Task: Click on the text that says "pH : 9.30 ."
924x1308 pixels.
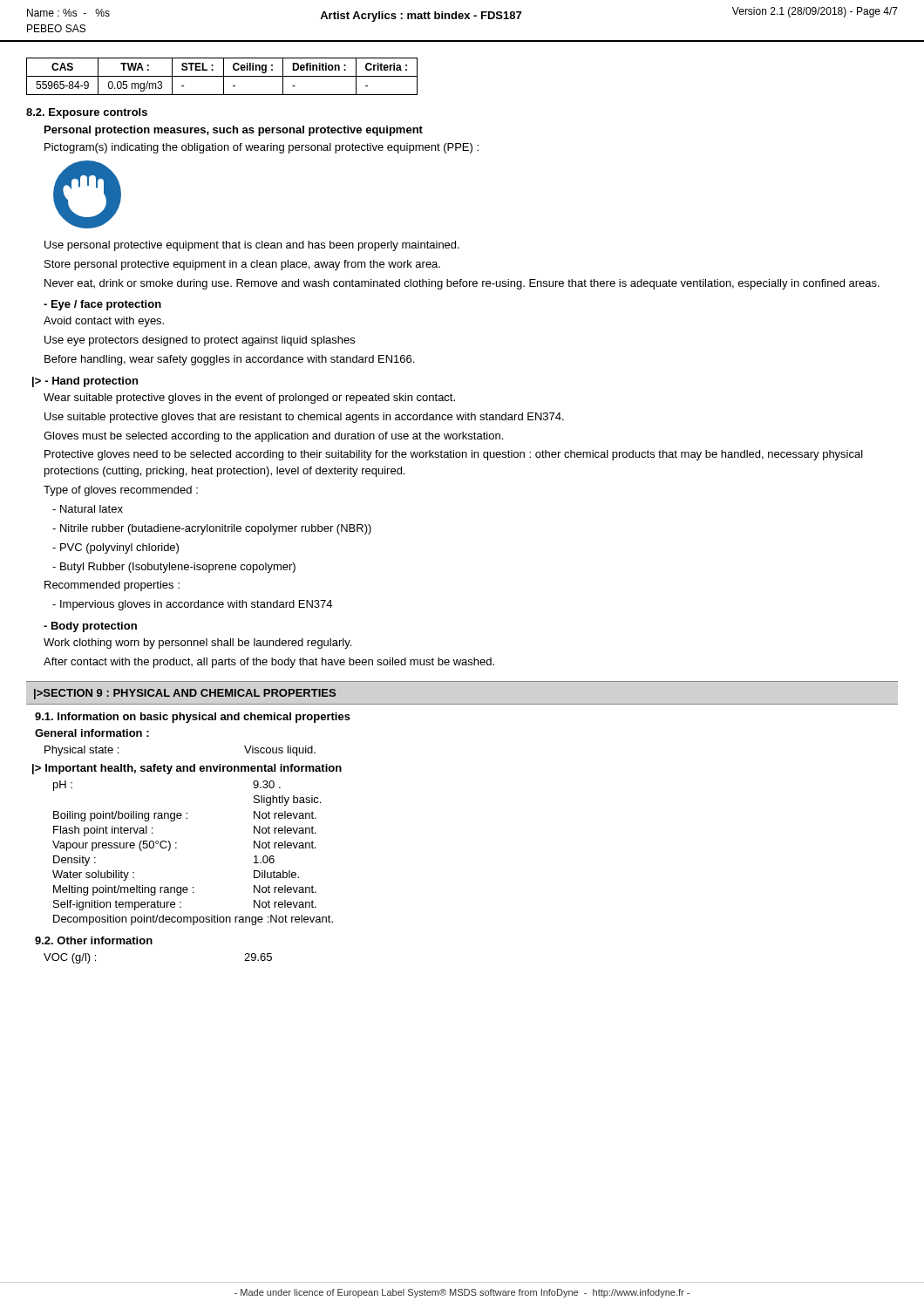Action: [x=167, y=784]
